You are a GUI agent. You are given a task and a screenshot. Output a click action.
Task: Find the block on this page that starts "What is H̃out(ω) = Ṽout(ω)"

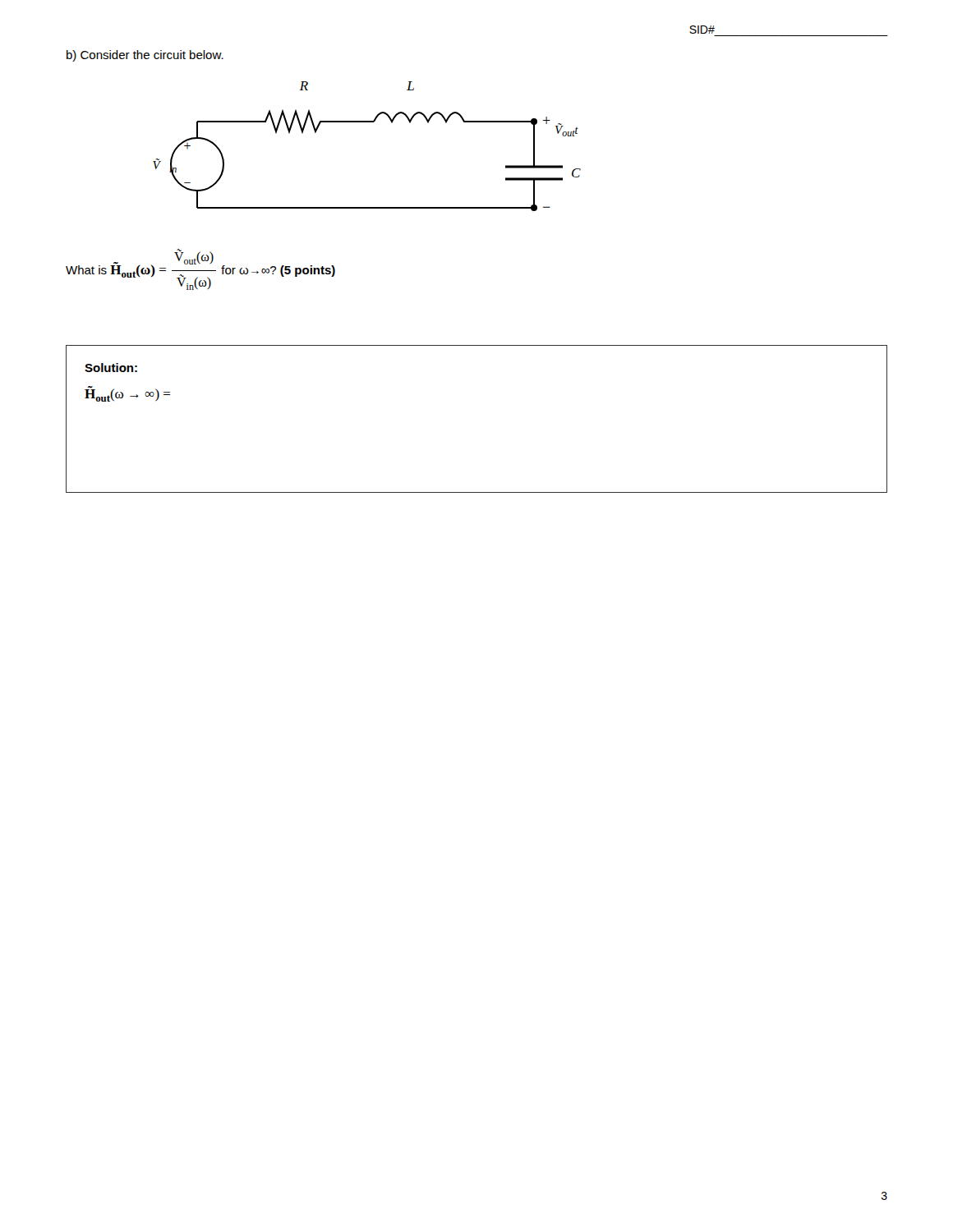(x=201, y=271)
